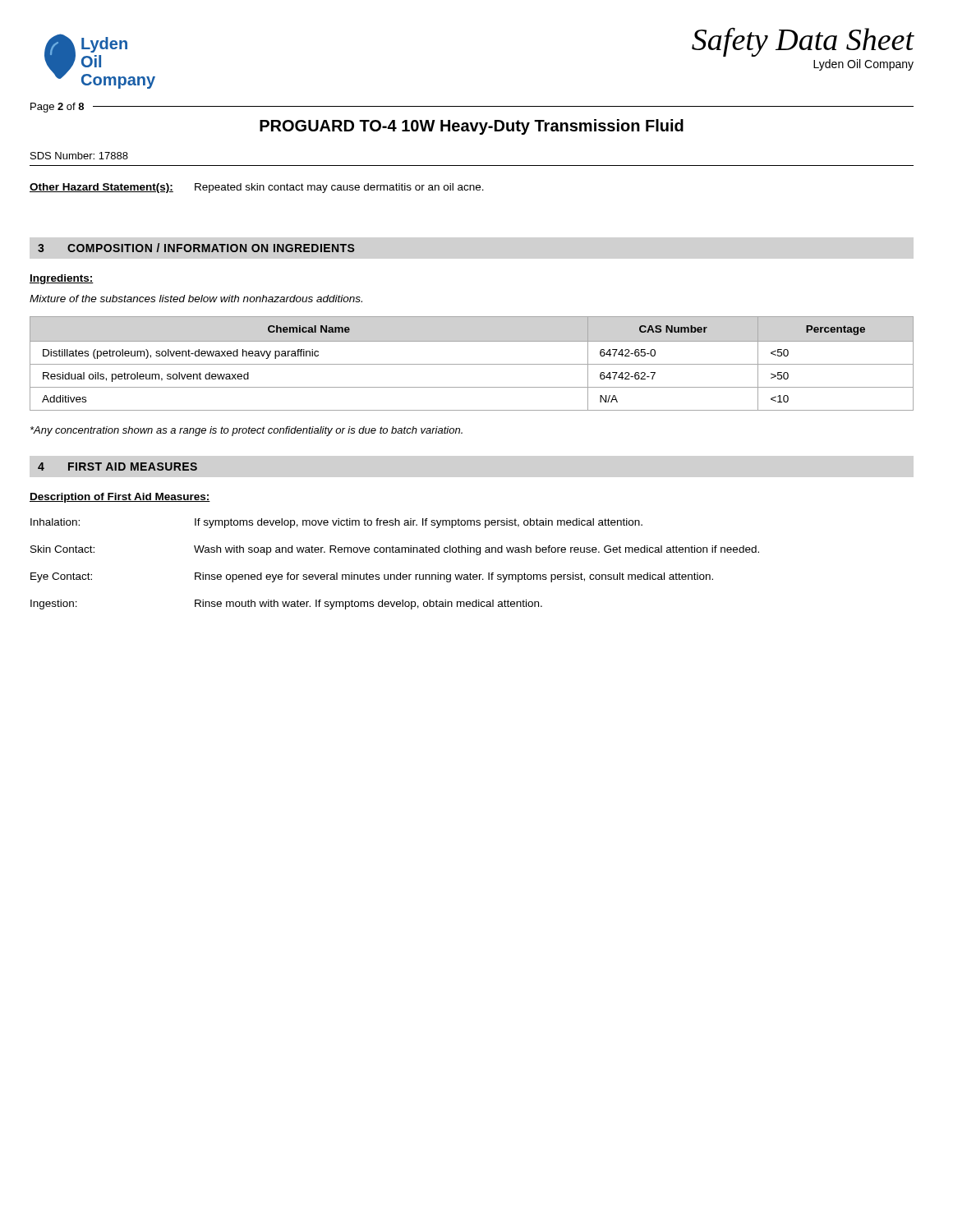Locate a table
953x1232 pixels.
click(x=472, y=363)
